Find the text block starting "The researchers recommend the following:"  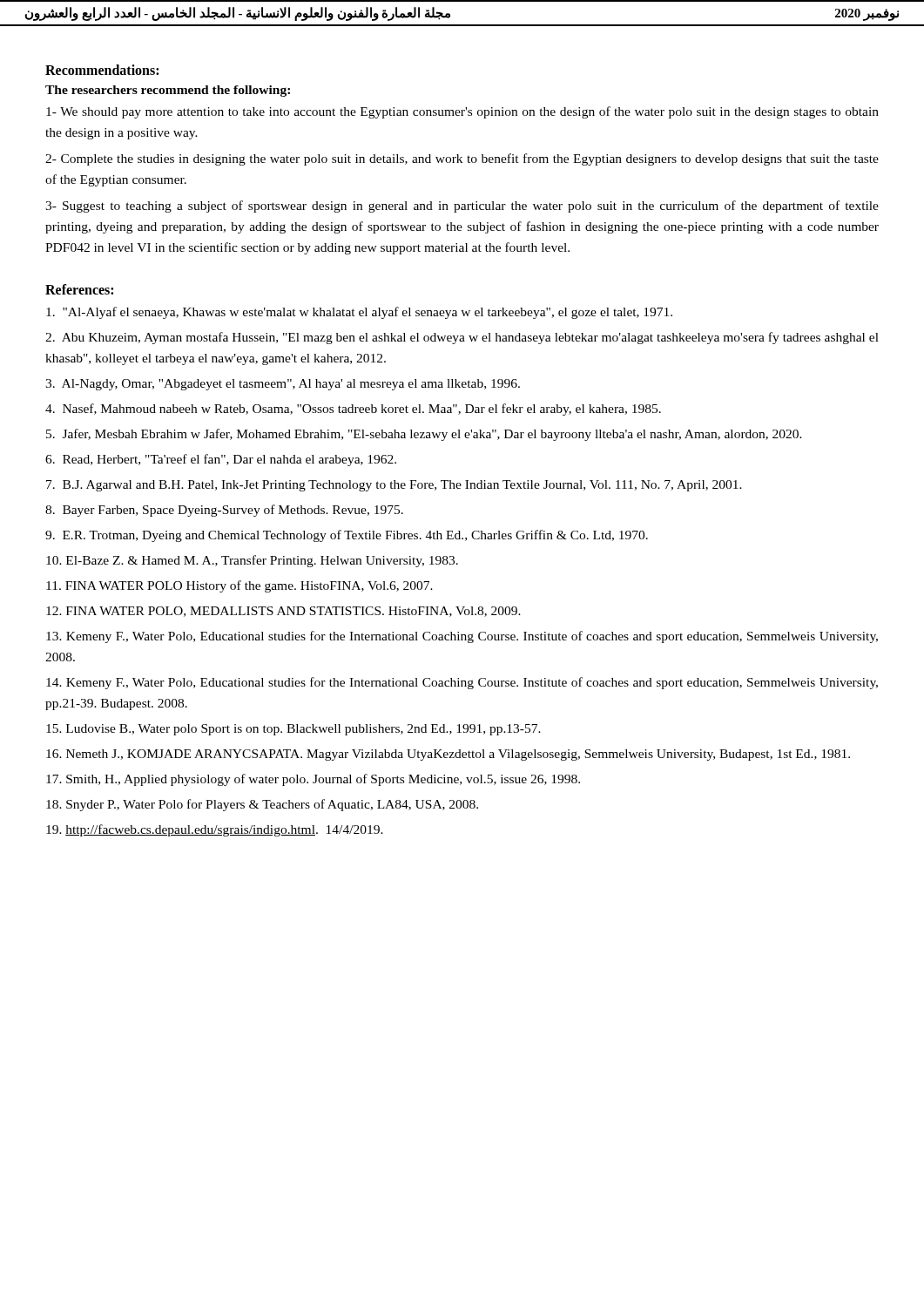click(x=168, y=89)
